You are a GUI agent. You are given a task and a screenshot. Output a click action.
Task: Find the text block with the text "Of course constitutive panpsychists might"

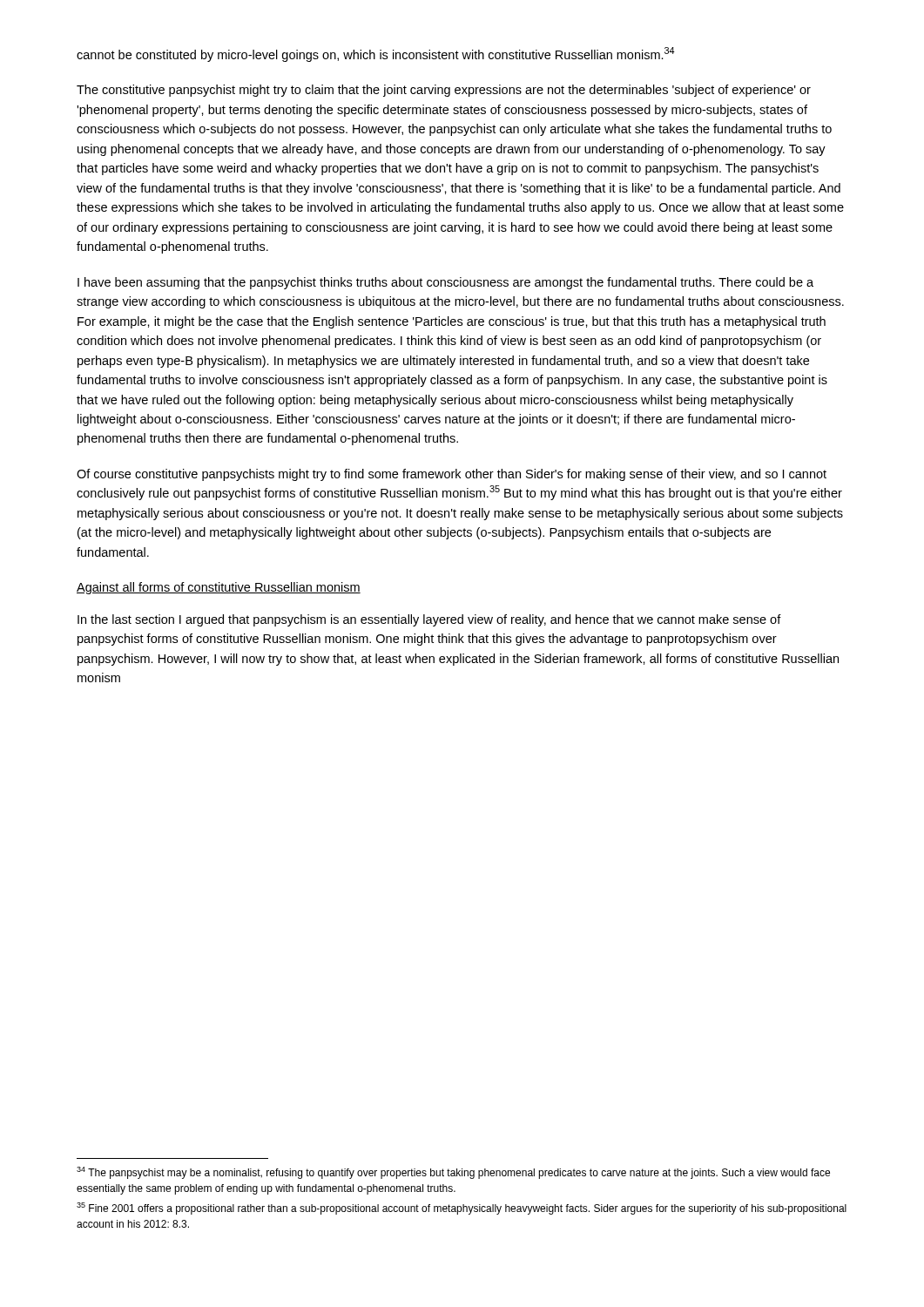(x=460, y=513)
